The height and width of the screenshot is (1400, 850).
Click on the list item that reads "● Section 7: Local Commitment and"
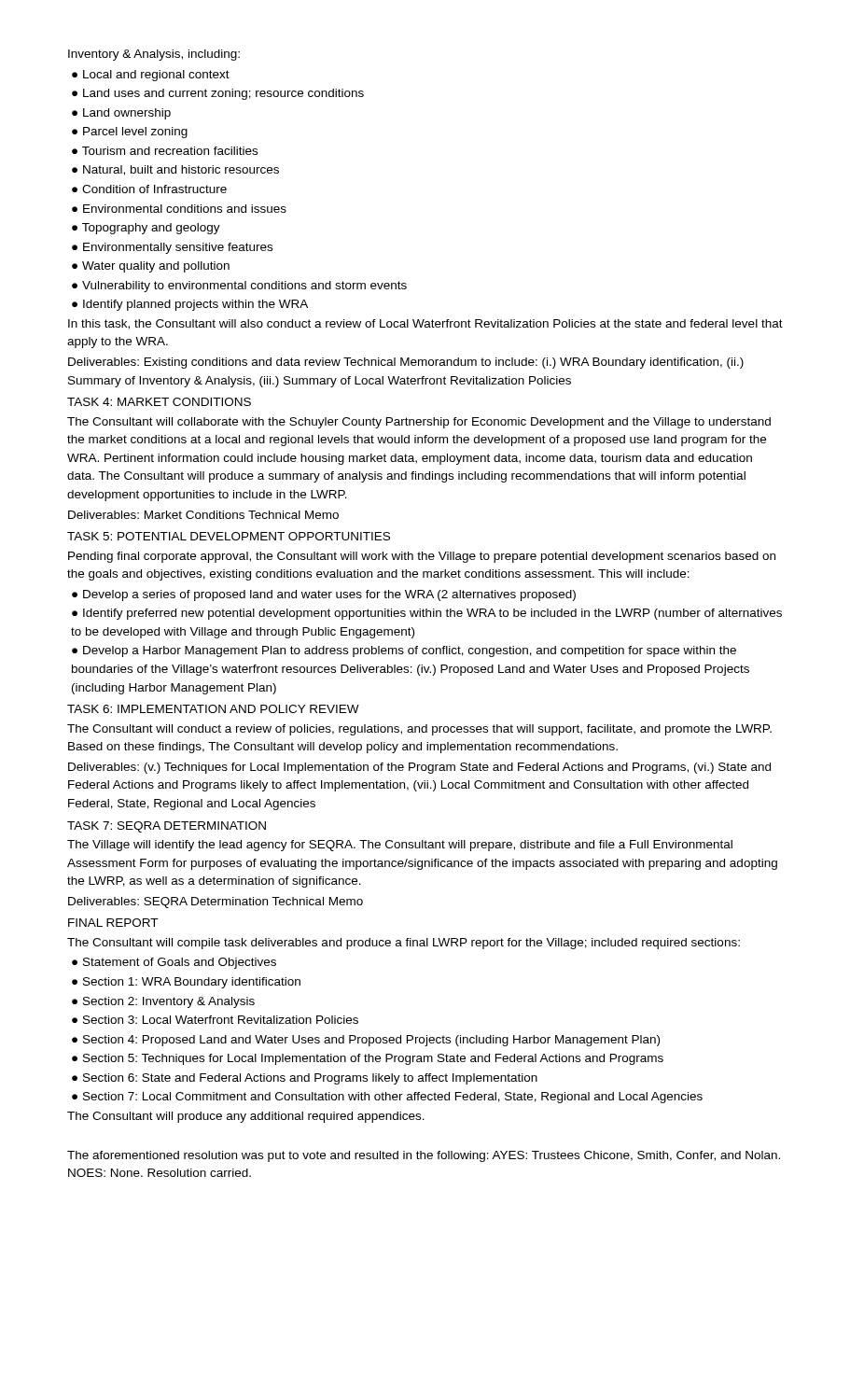[x=387, y=1096]
